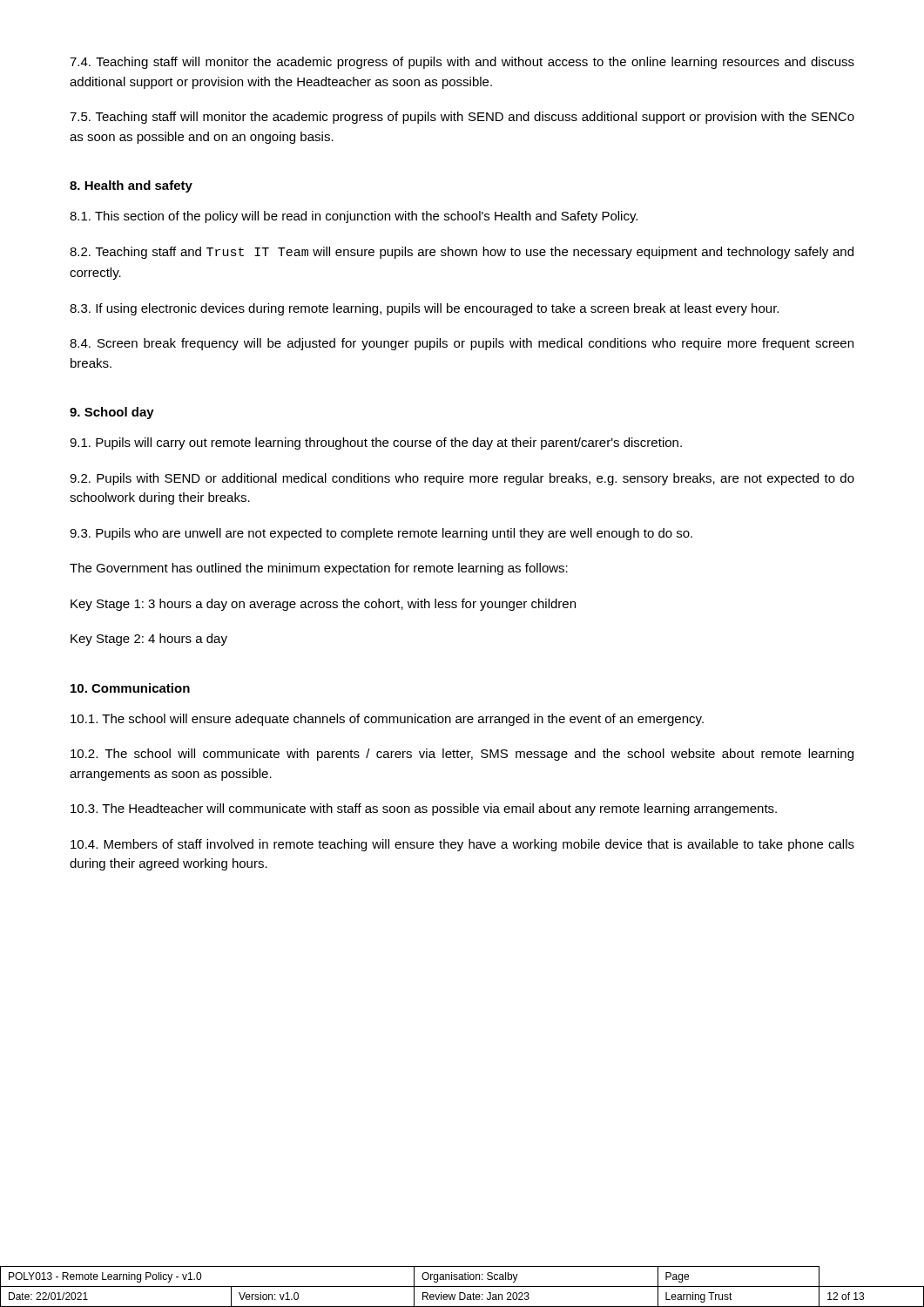Where is the passage that starts "3. If using electronic devices during remote learning,"?
The width and height of the screenshot is (924, 1307).
(x=425, y=308)
